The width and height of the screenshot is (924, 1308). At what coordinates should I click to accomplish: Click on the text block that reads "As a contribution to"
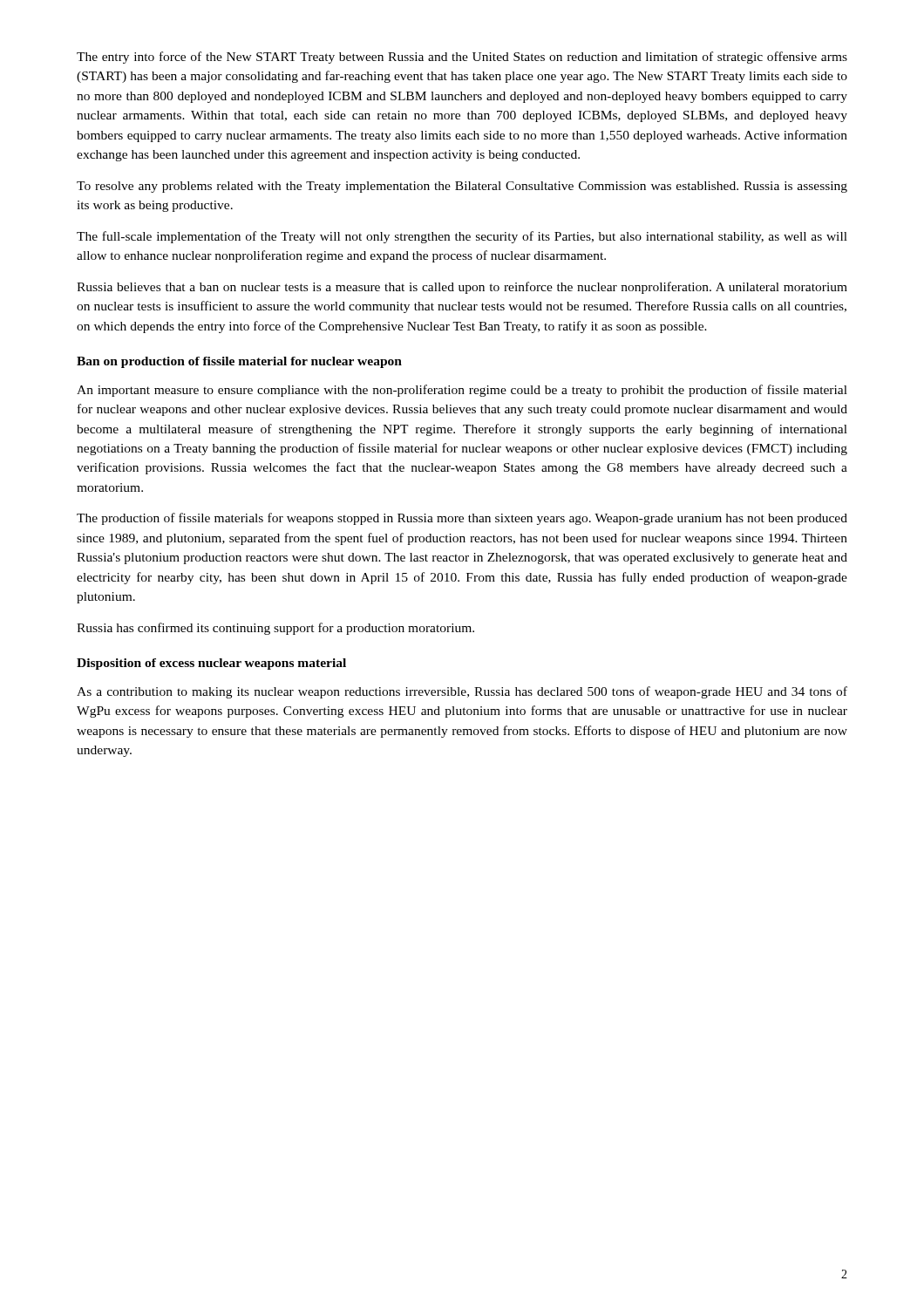tap(462, 720)
